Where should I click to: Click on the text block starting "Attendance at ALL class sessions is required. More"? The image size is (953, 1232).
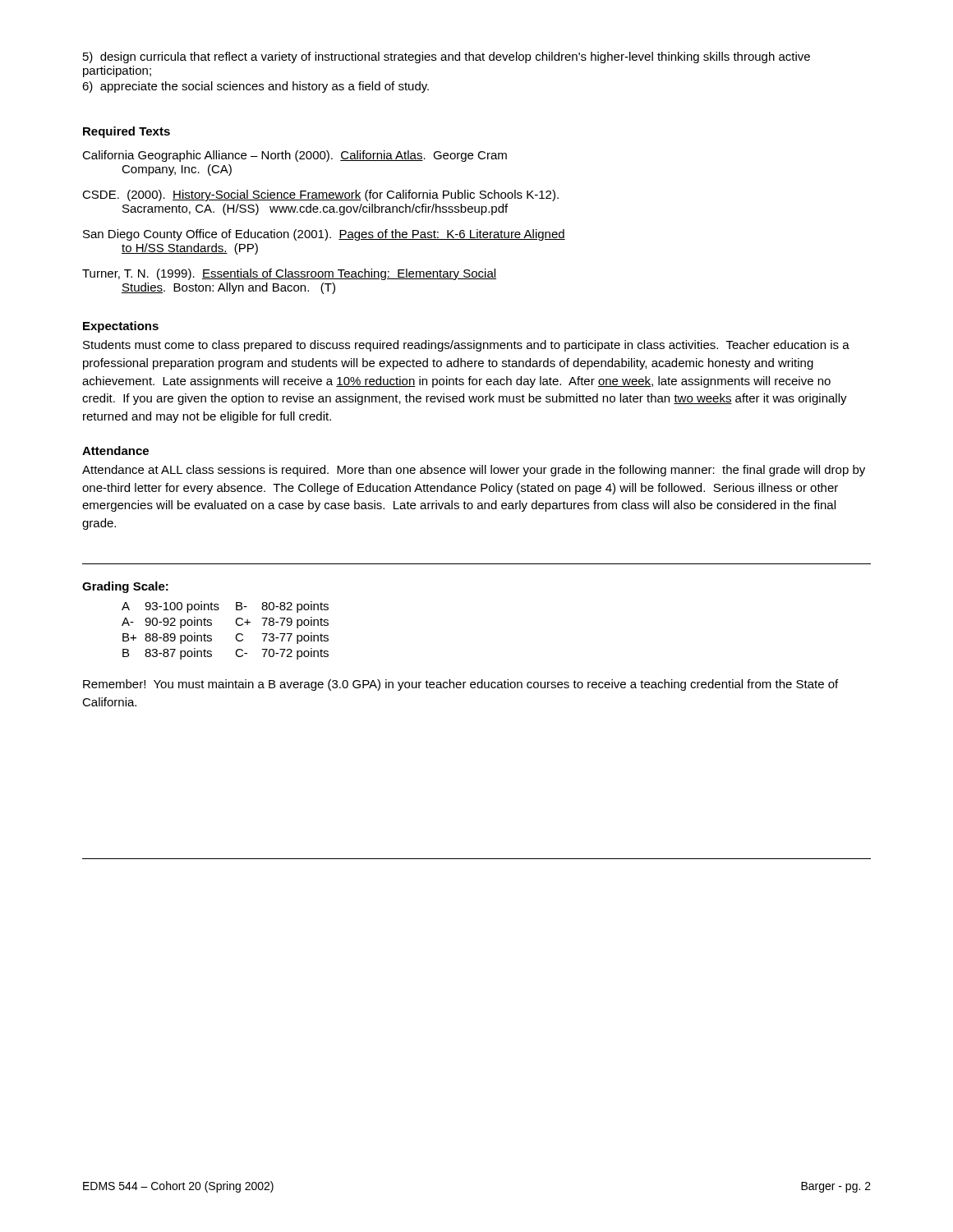click(474, 496)
